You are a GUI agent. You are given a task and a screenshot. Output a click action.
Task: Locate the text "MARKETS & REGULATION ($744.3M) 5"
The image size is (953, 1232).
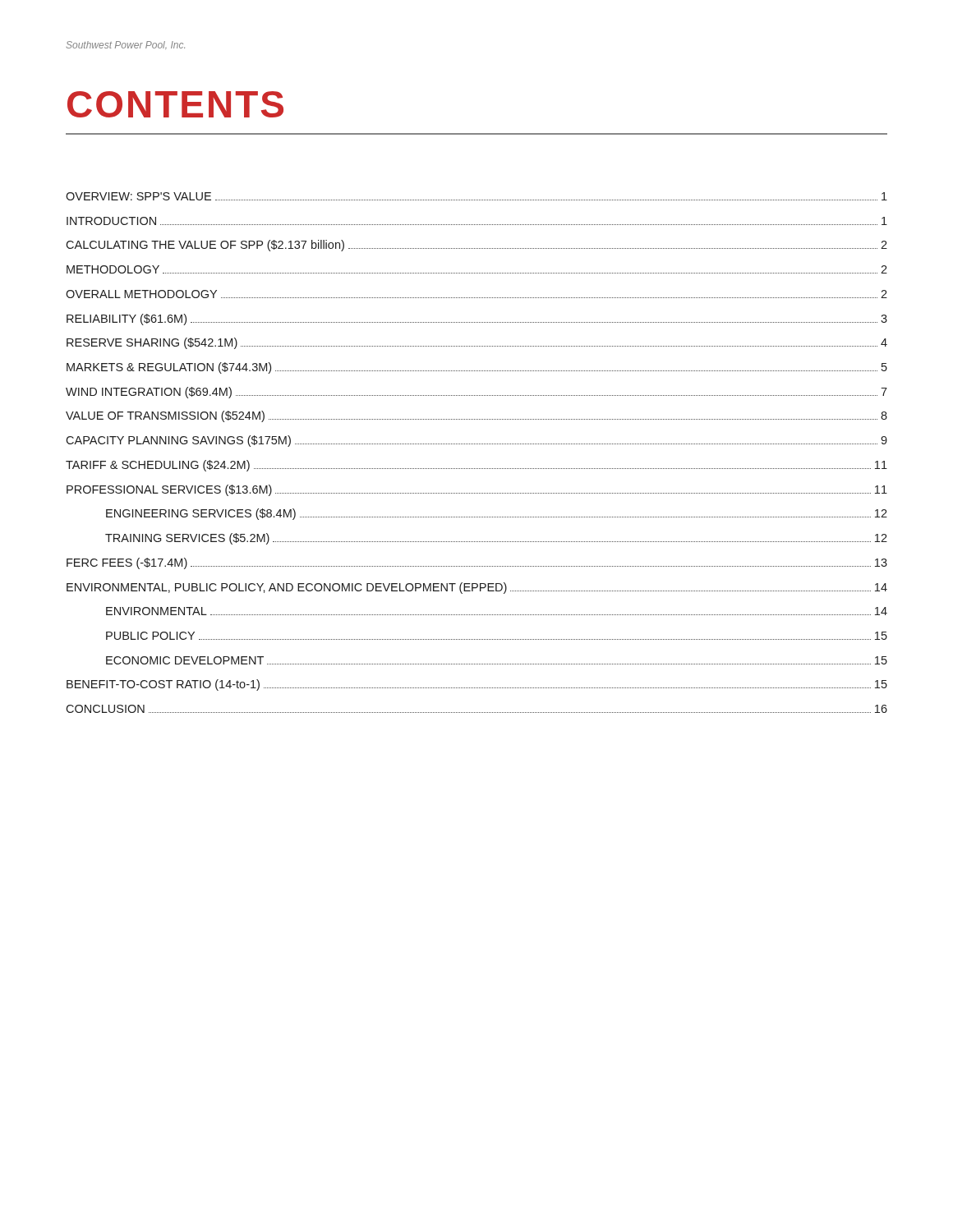click(x=476, y=368)
